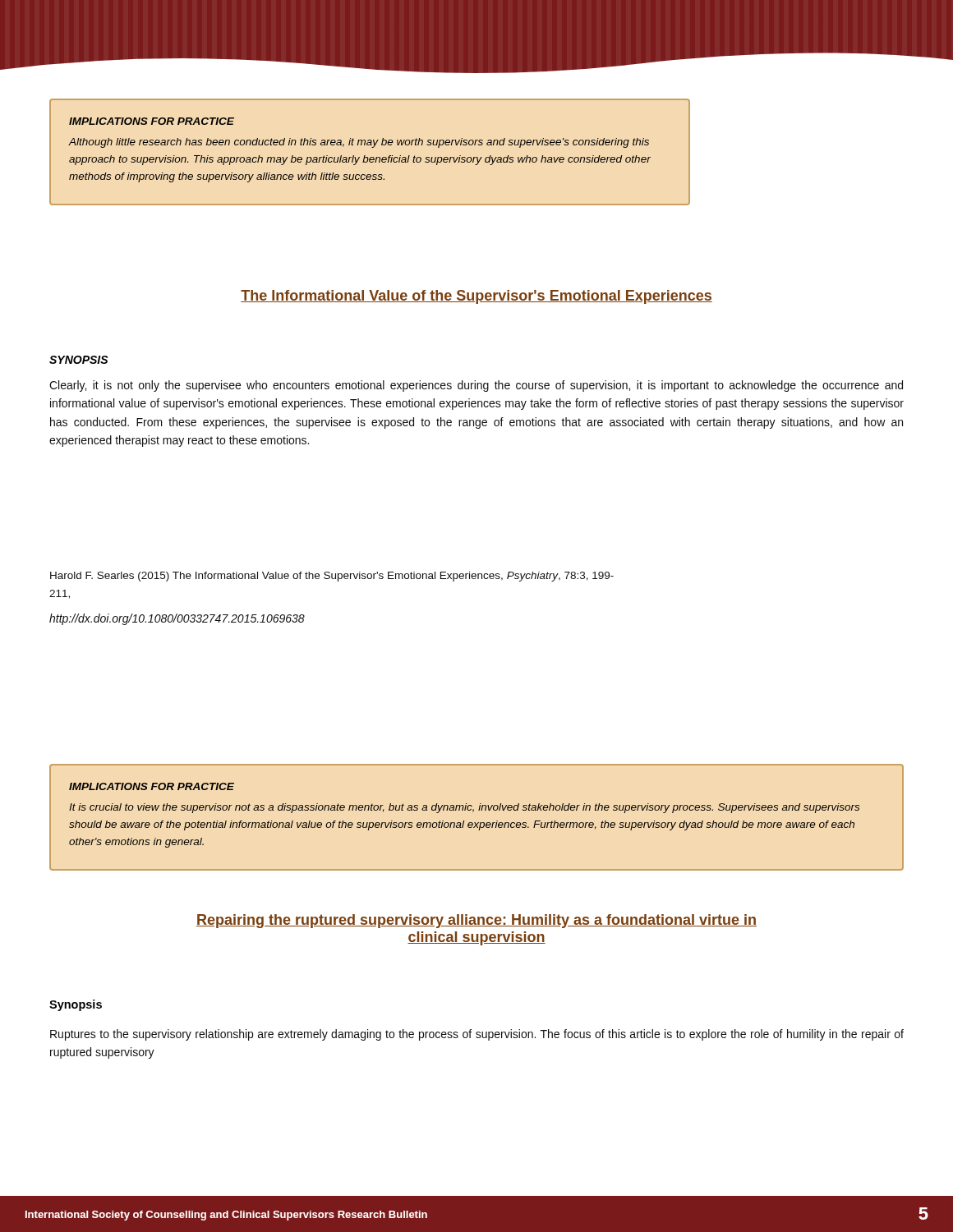This screenshot has width=953, height=1232.
Task: Point to the block starting "Harold F. Searles (2015) The Informational Value"
Action: pos(332,584)
